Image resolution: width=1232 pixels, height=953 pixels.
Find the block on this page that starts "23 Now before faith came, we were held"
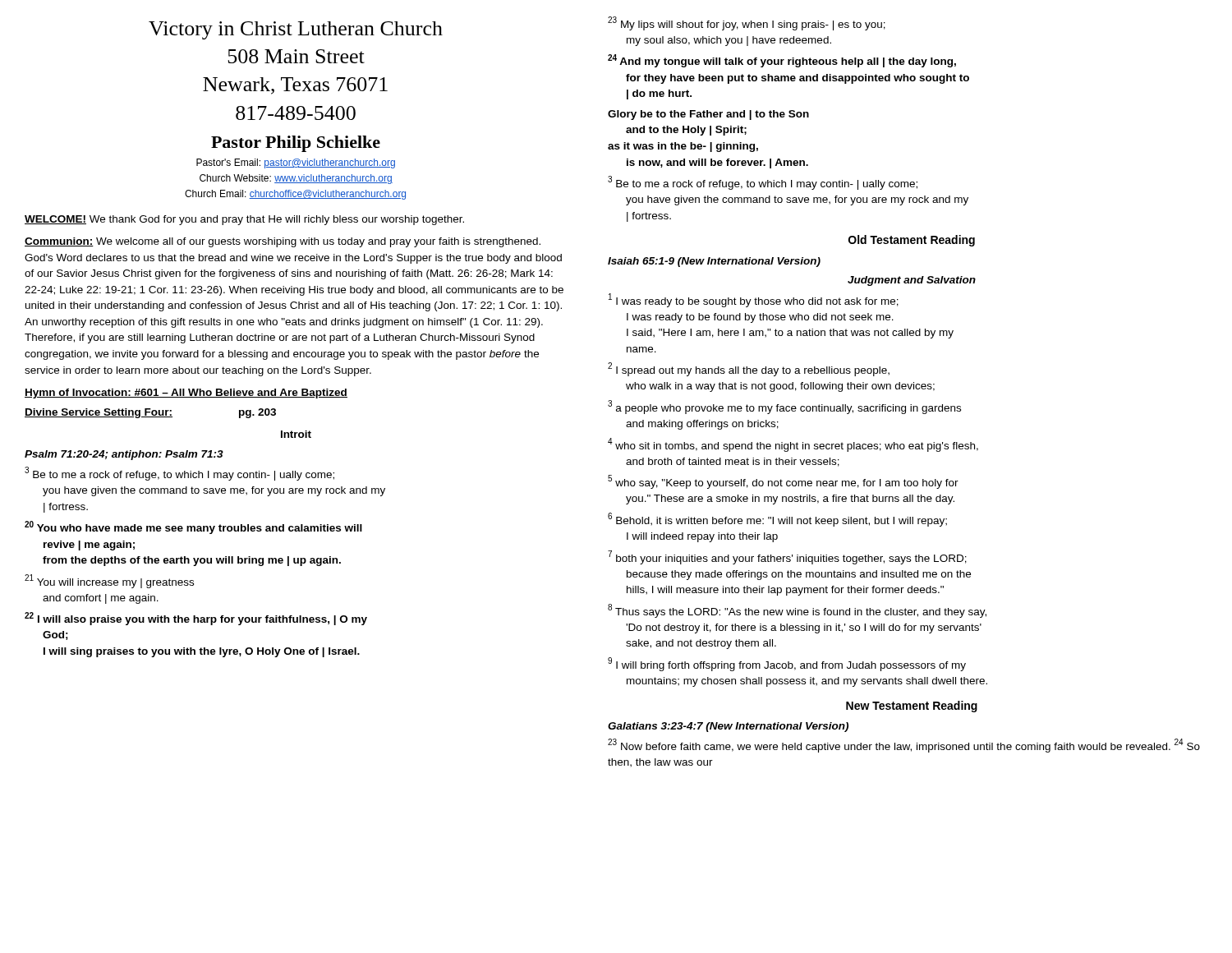click(904, 753)
